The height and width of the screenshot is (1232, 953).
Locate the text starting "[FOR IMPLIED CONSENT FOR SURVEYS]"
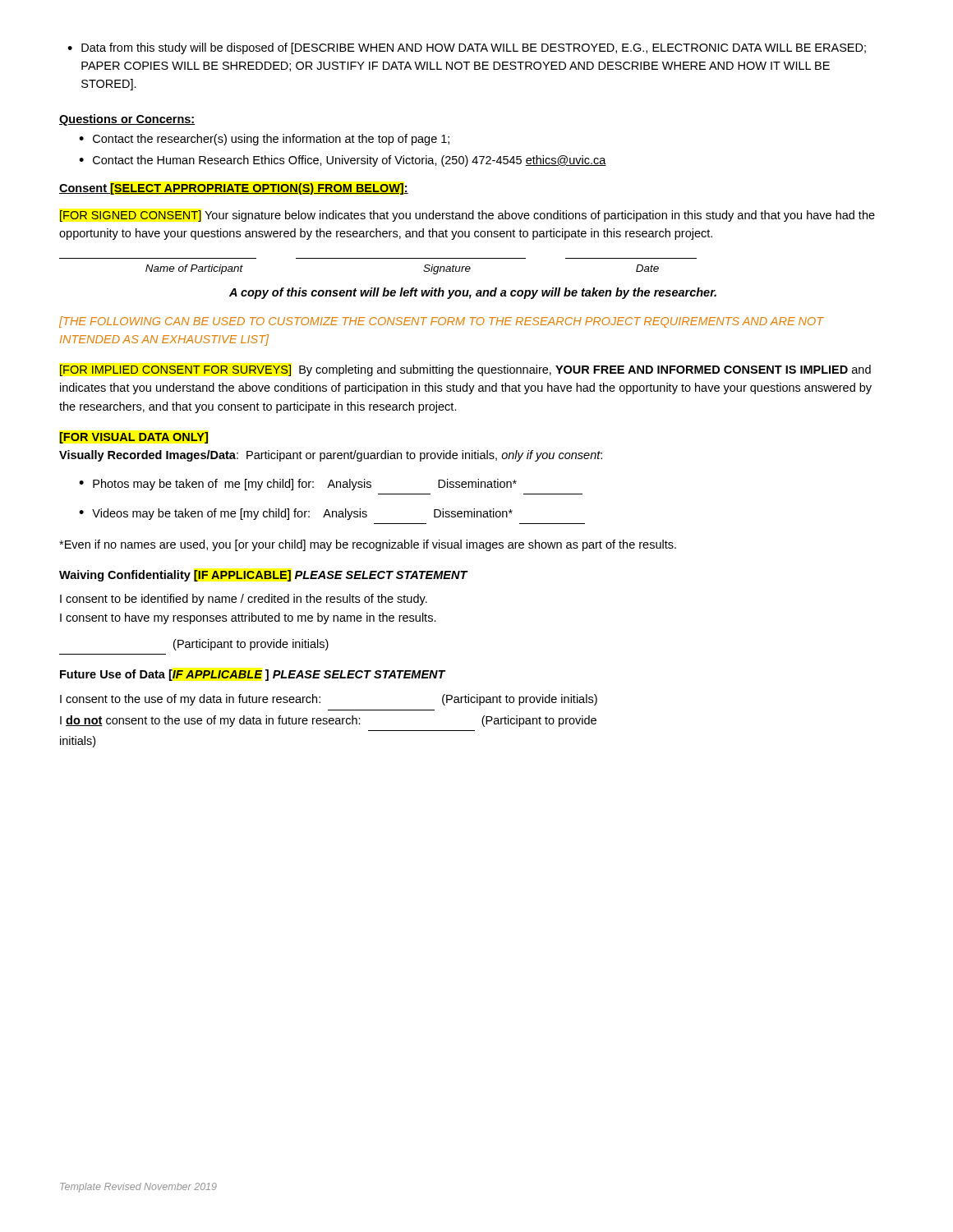click(465, 388)
